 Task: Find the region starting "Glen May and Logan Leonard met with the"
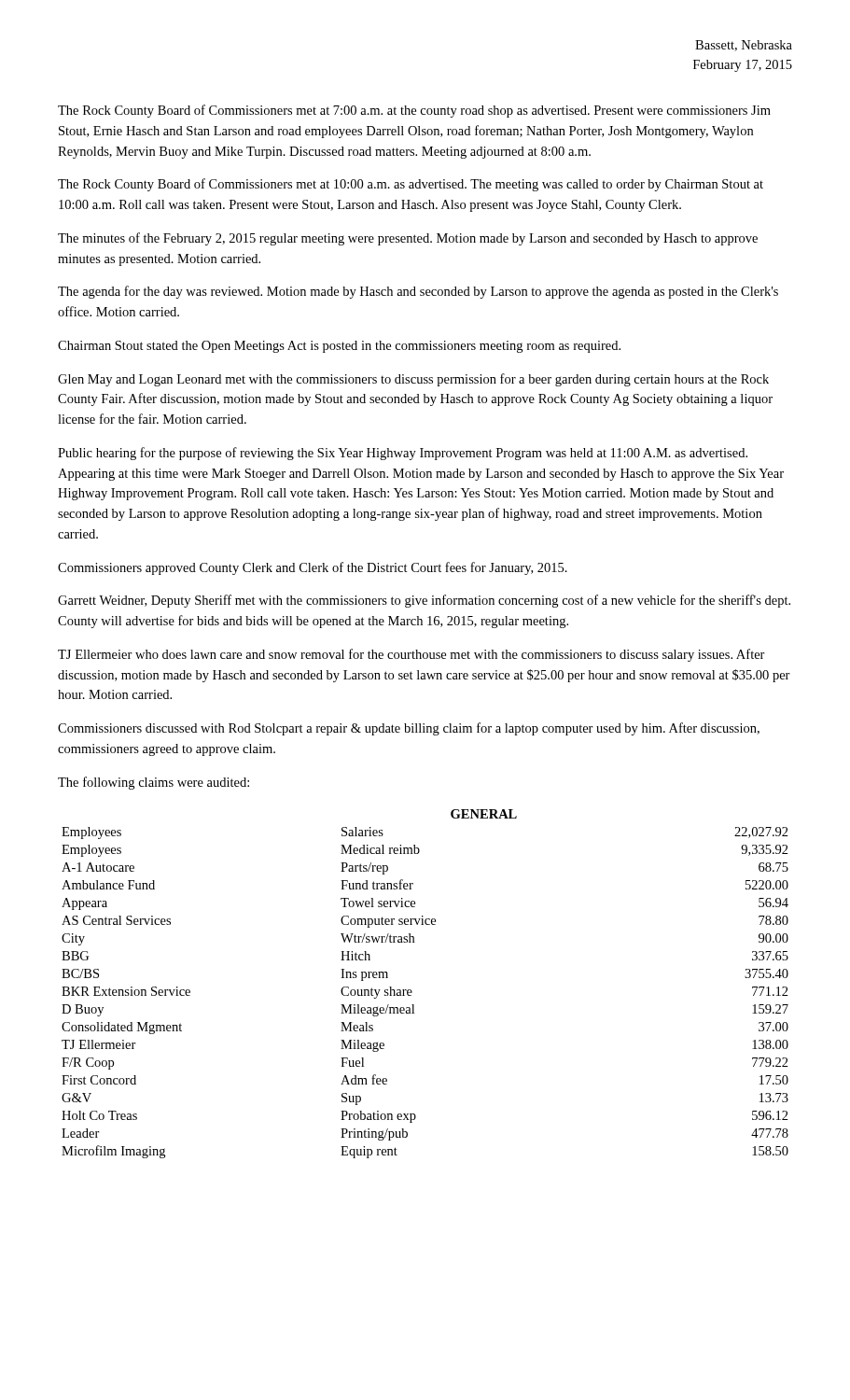coord(415,399)
